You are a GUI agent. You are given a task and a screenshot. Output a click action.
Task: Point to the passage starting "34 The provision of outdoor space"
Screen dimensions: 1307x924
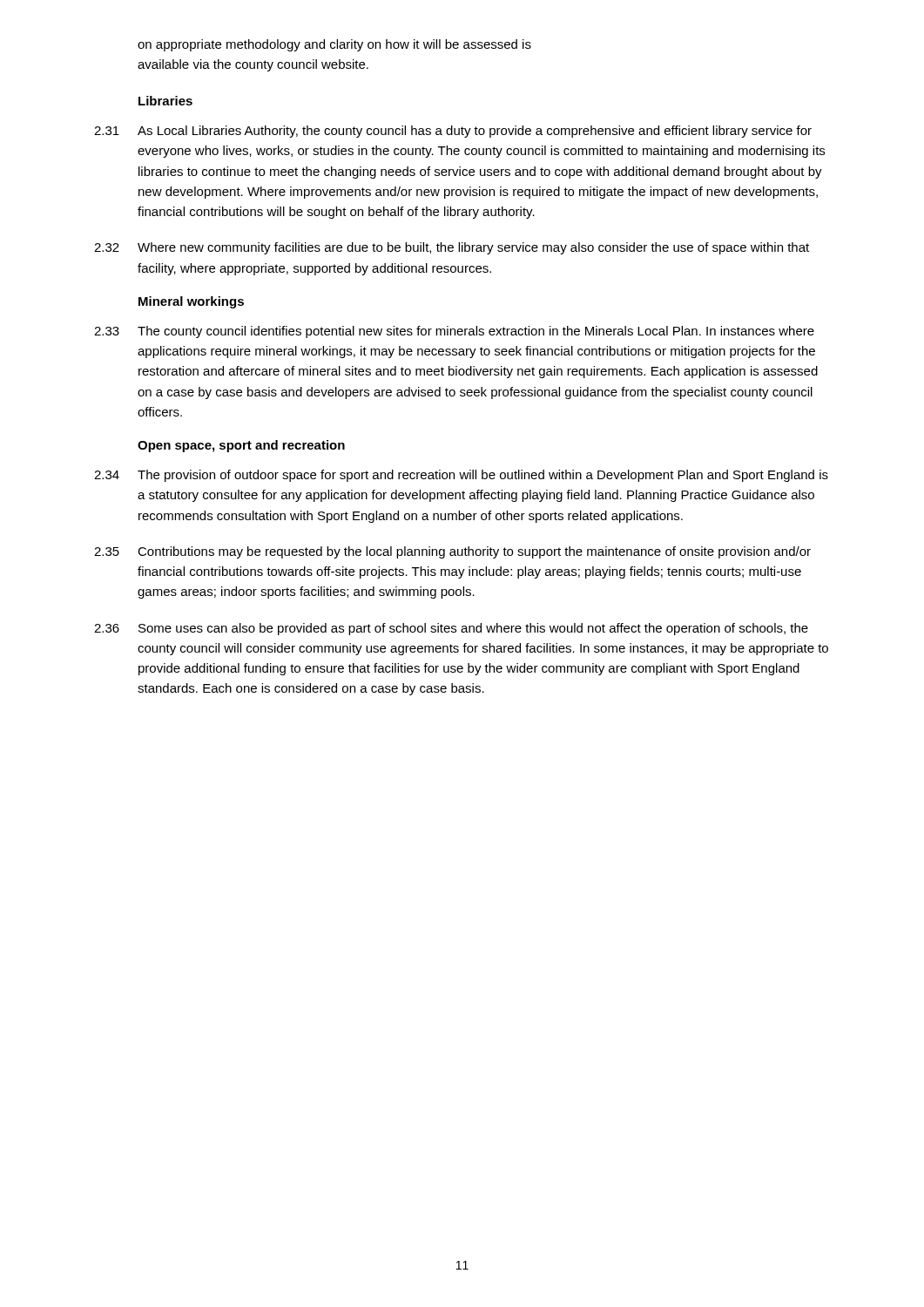(x=462, y=495)
